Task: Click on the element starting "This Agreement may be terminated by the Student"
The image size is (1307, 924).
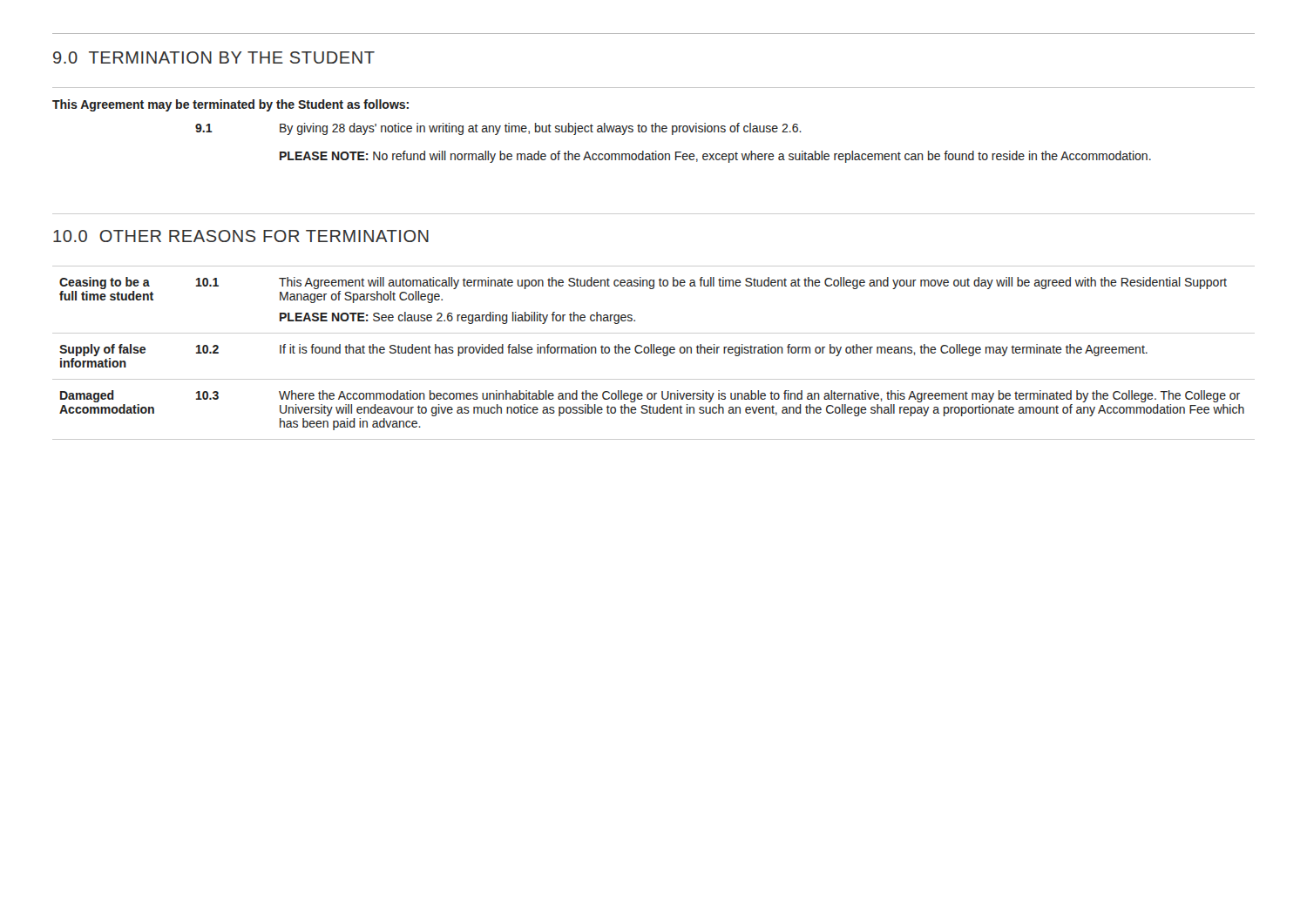Action: coord(231,105)
